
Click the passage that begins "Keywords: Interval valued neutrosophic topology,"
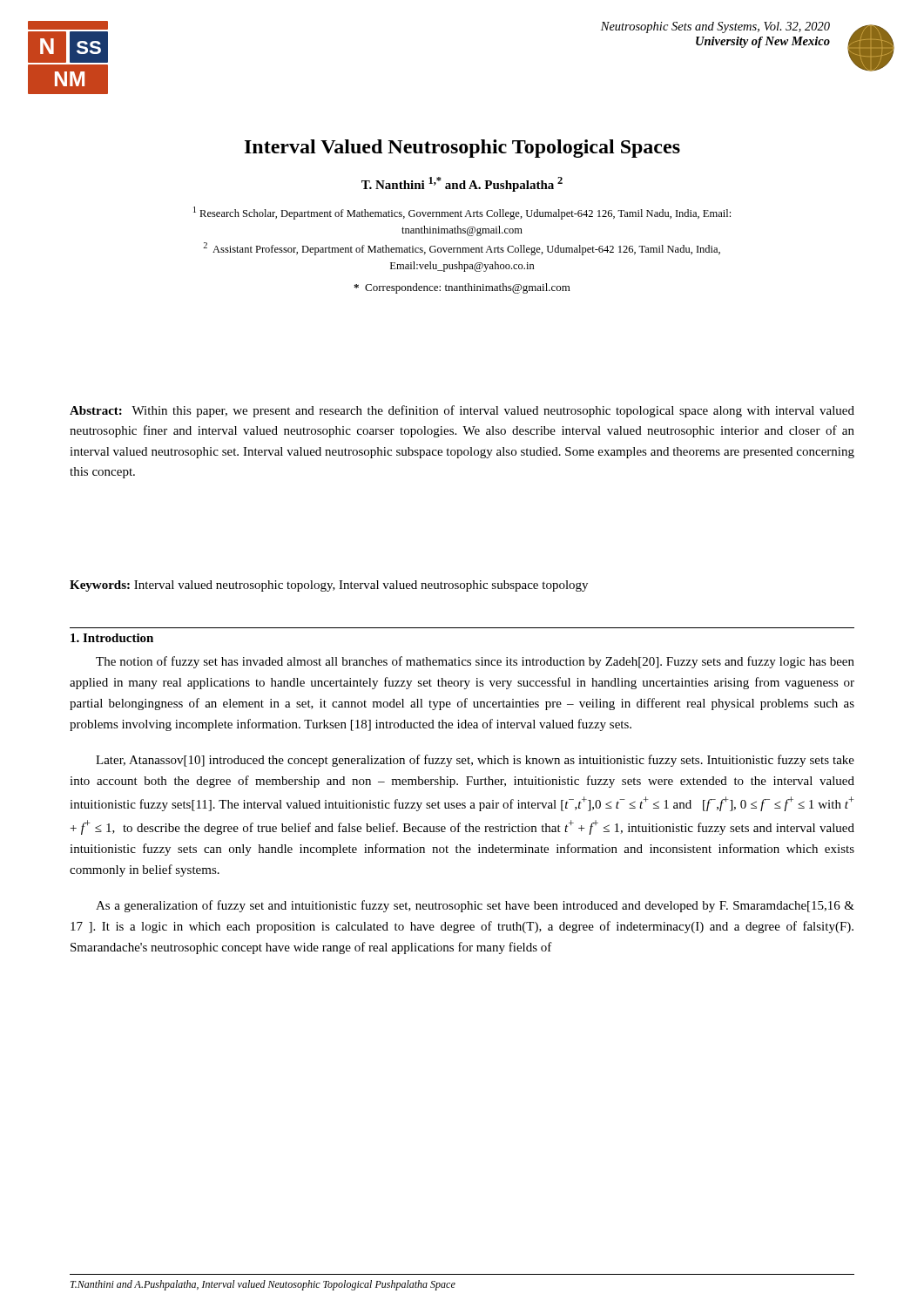(329, 585)
